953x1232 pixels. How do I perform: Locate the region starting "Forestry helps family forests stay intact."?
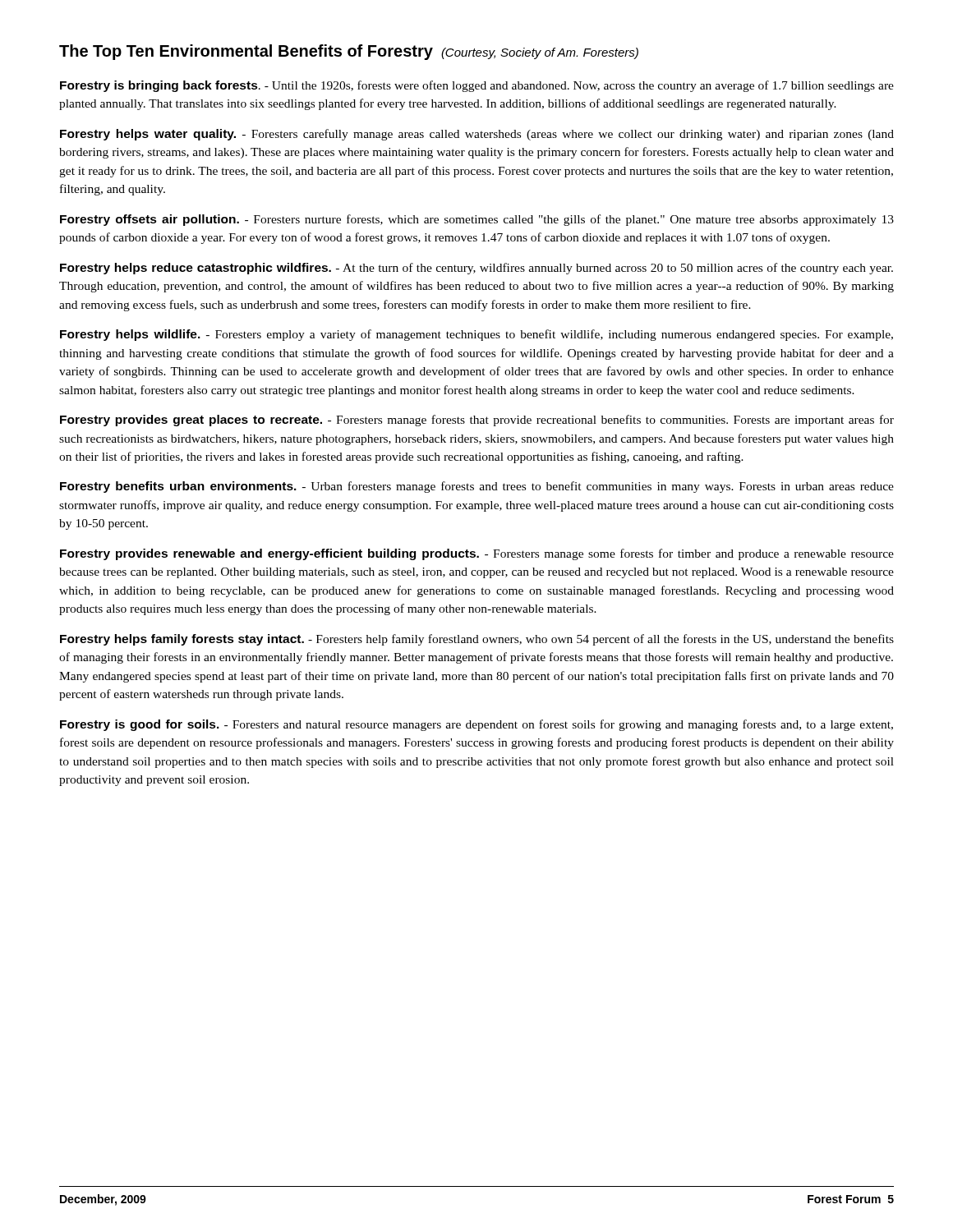pyautogui.click(x=476, y=666)
